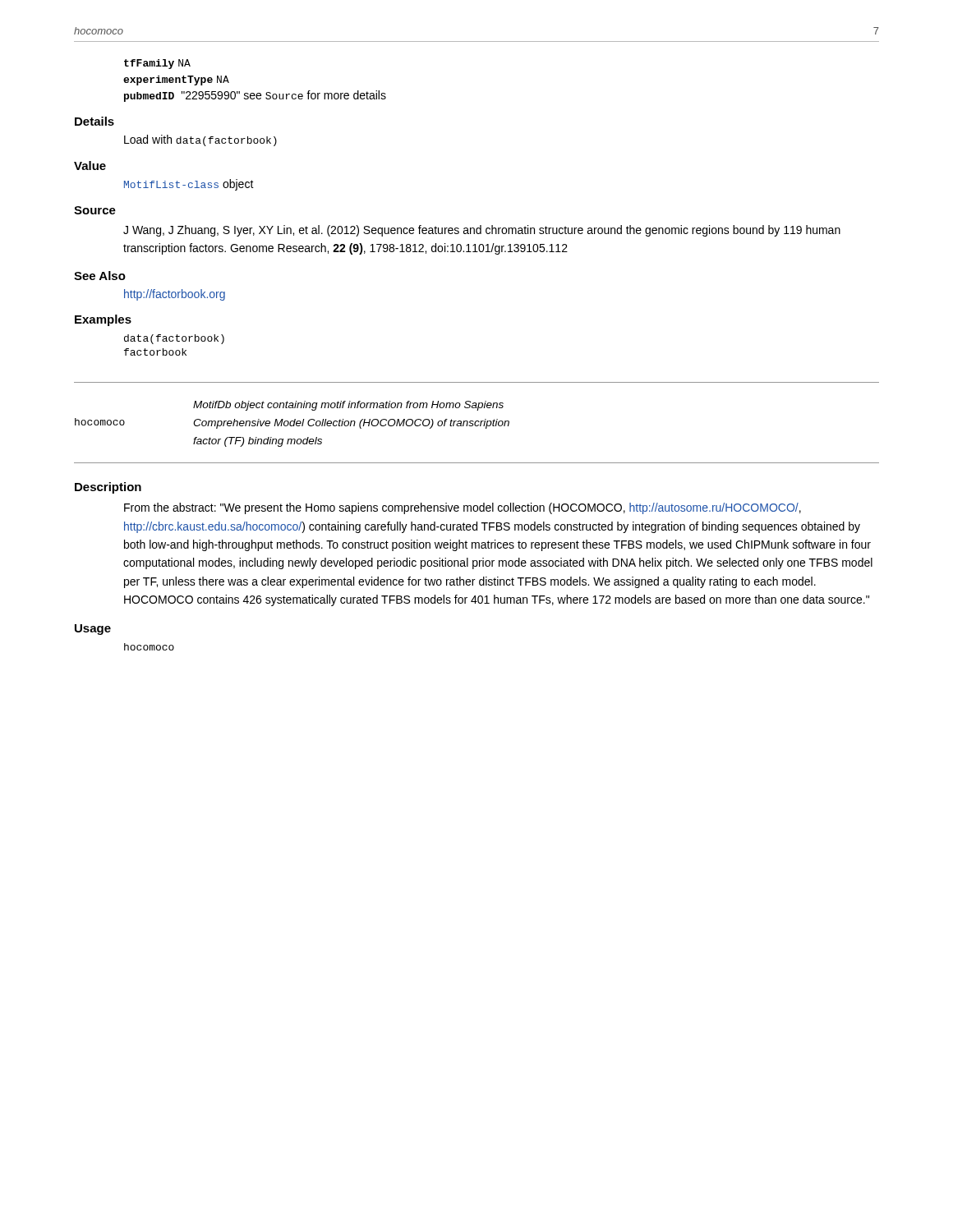
Task: Locate the block starting "J Wang, J Zhuang, S"
Action: coord(482,239)
